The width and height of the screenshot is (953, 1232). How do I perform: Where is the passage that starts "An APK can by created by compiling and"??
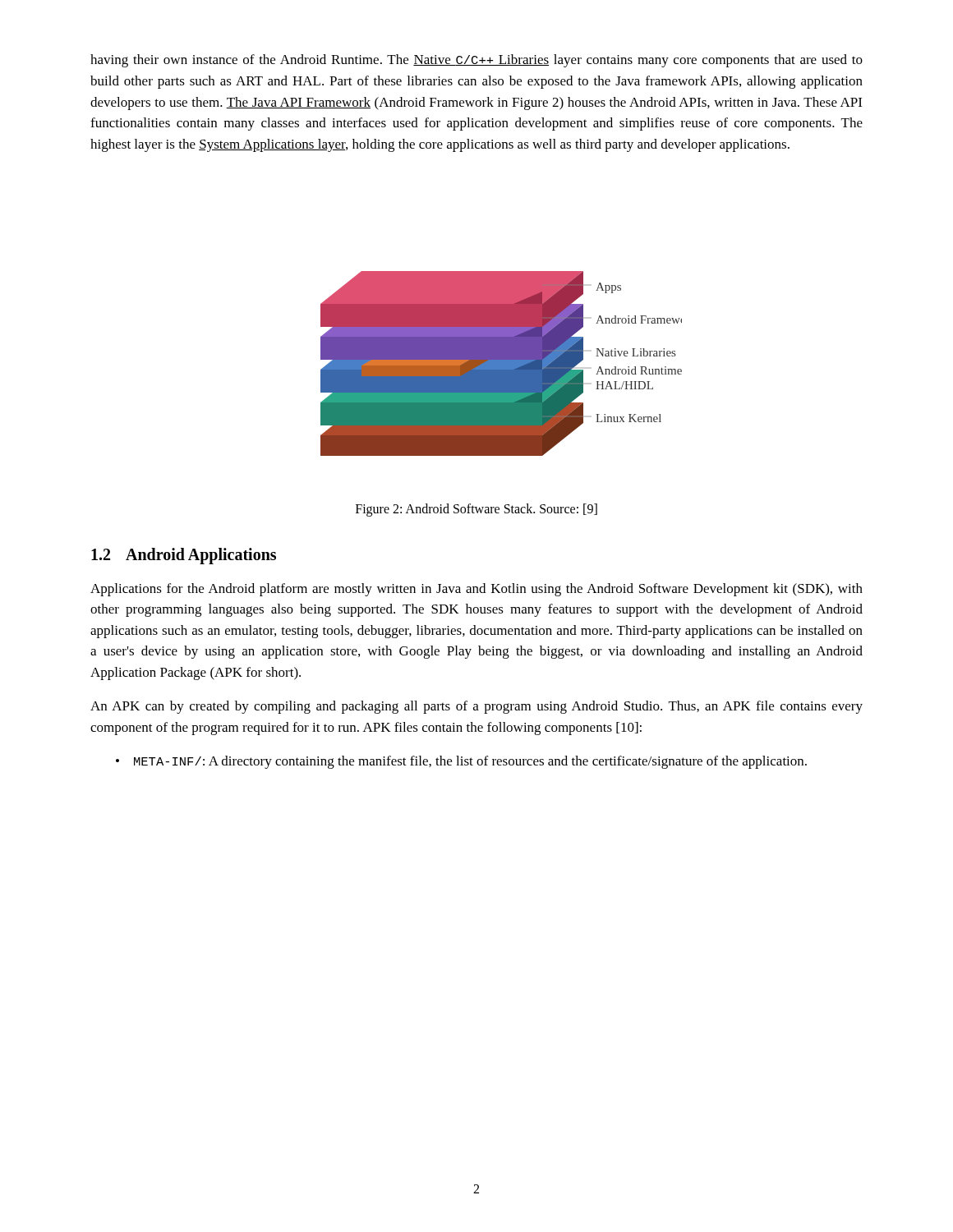[476, 717]
